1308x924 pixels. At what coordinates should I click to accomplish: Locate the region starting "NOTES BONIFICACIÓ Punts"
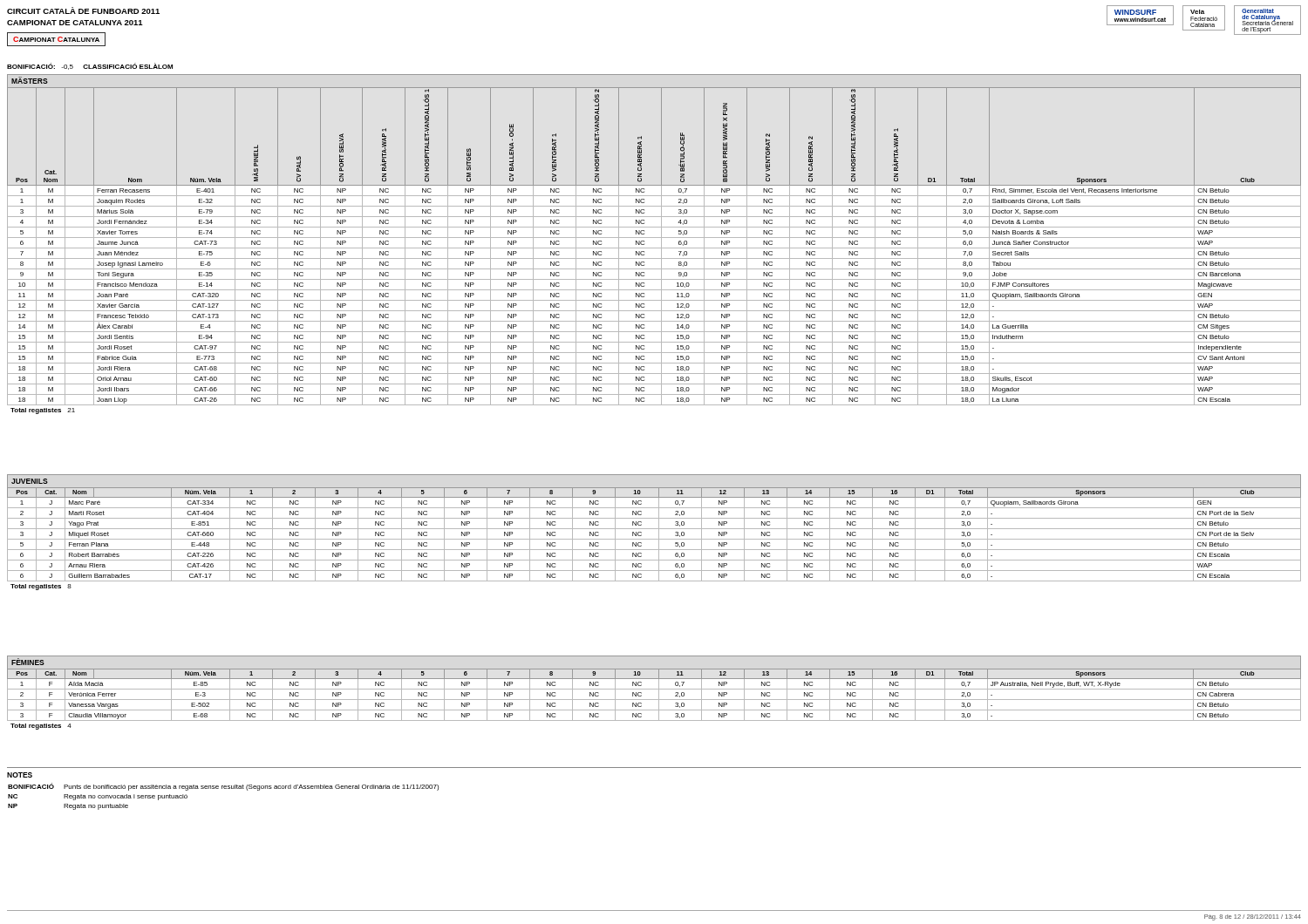click(20, 775)
